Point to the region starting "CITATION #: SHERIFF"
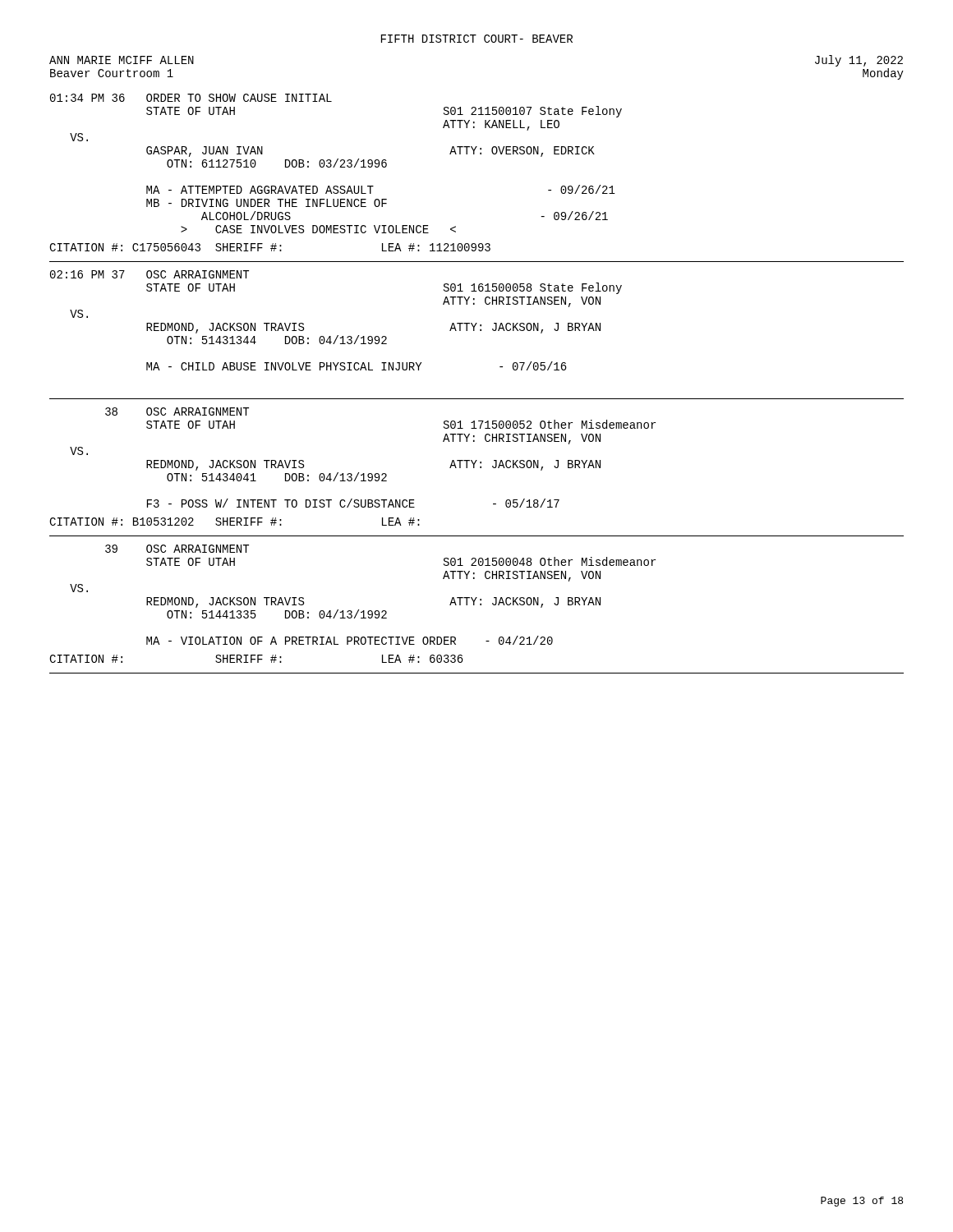Viewport: 953px width, 1232px height. click(256, 659)
